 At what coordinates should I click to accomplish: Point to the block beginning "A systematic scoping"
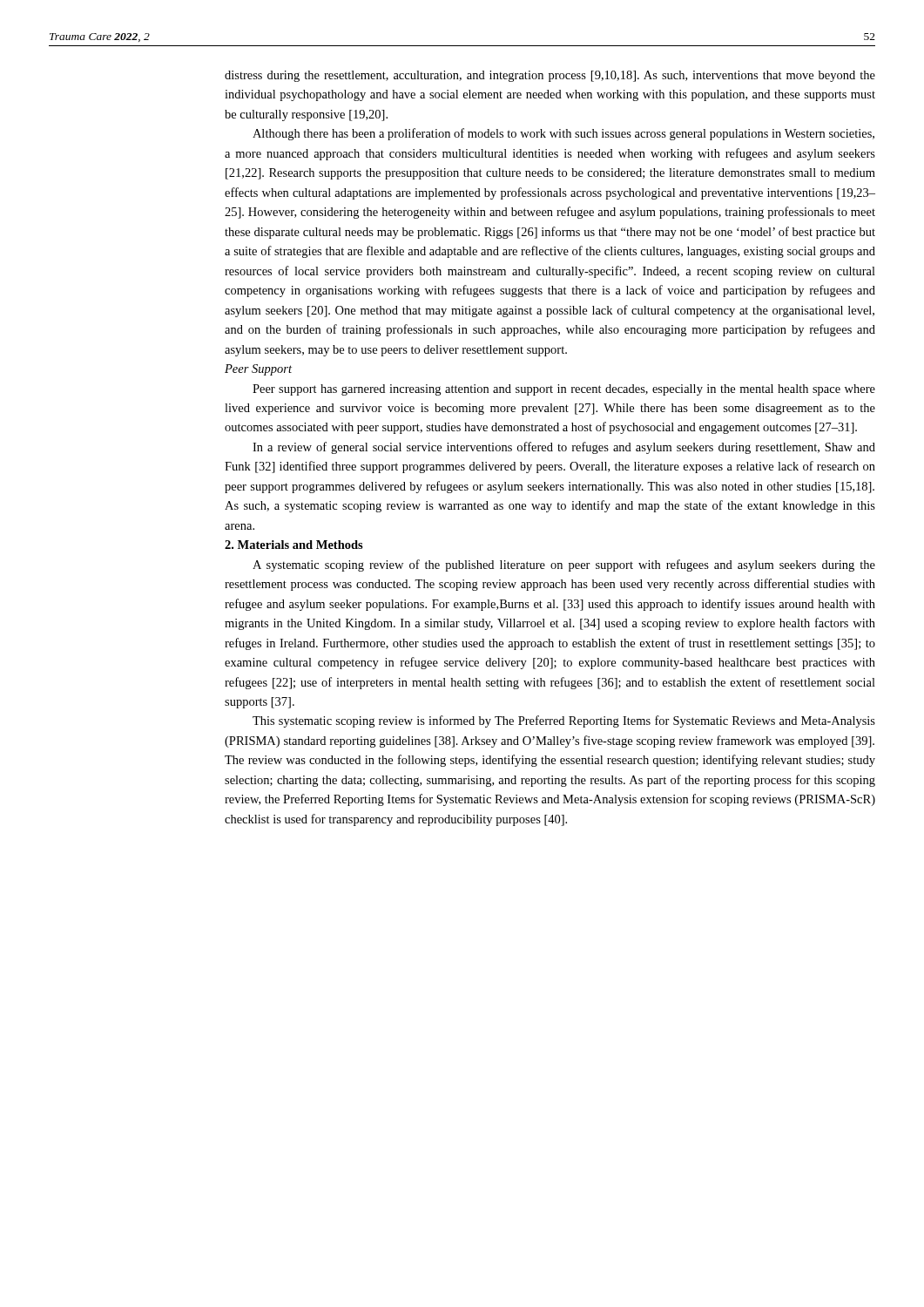(x=550, y=692)
